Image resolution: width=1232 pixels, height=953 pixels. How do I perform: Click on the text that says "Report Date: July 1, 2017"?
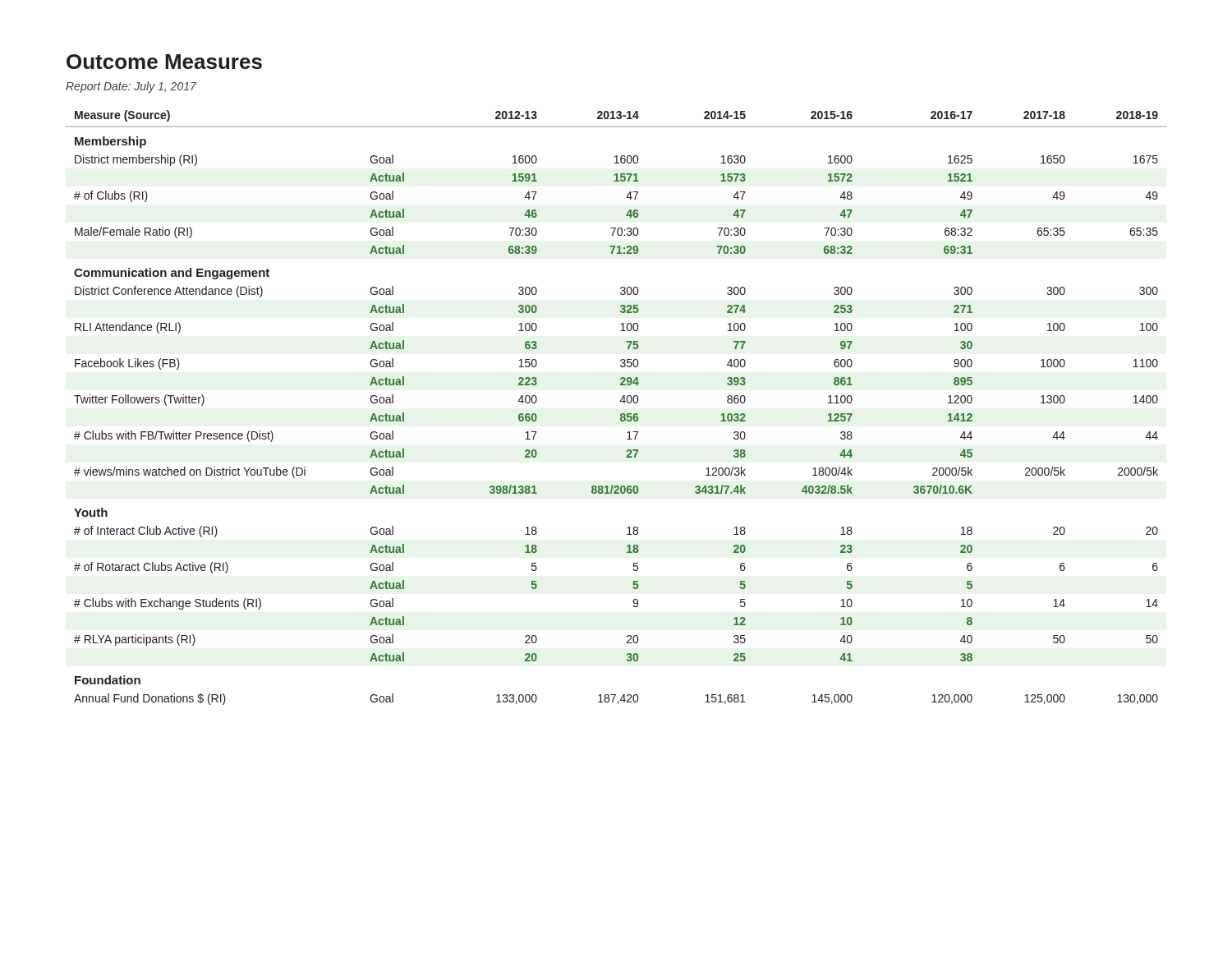(131, 86)
